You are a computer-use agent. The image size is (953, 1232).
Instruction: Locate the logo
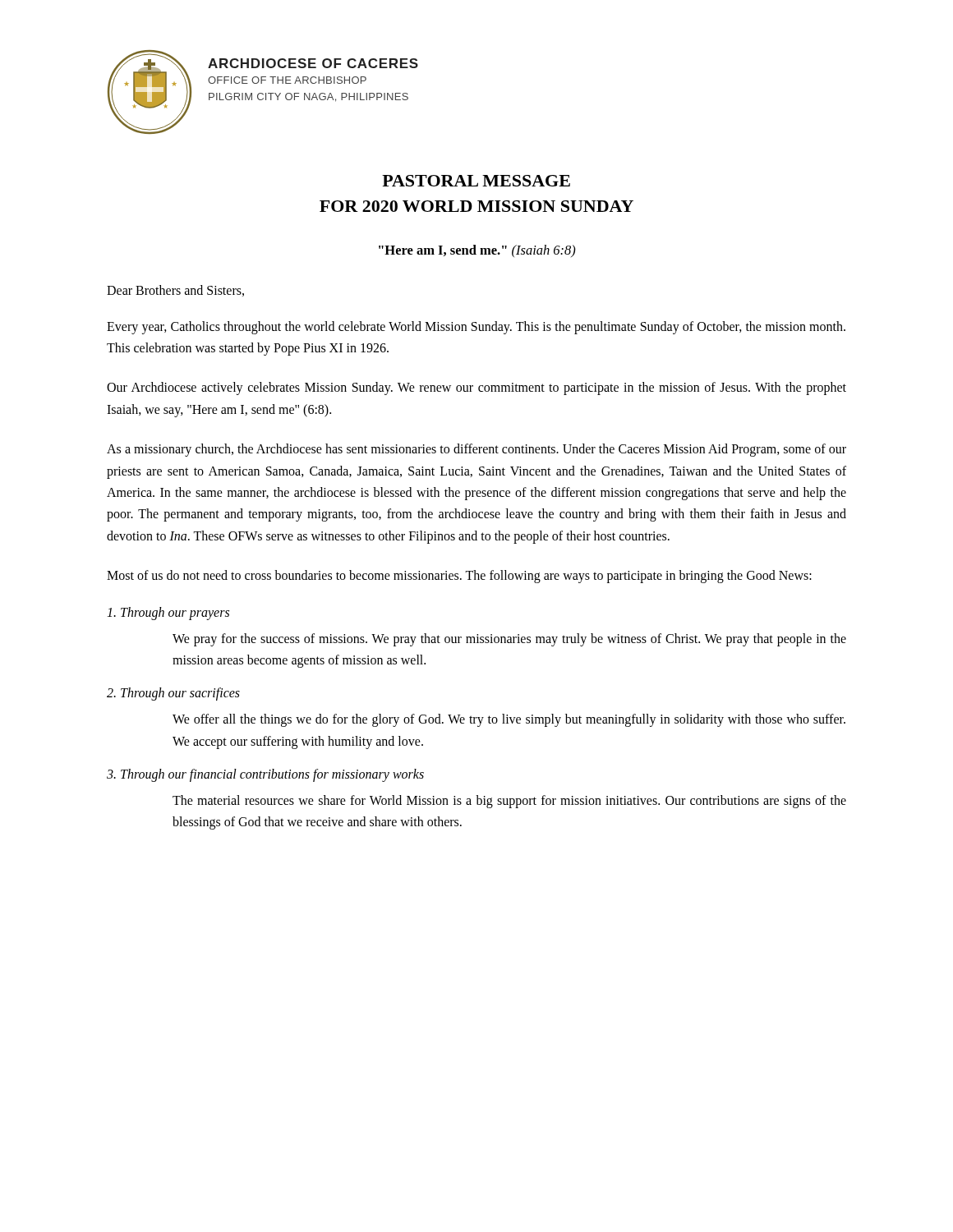pos(476,92)
